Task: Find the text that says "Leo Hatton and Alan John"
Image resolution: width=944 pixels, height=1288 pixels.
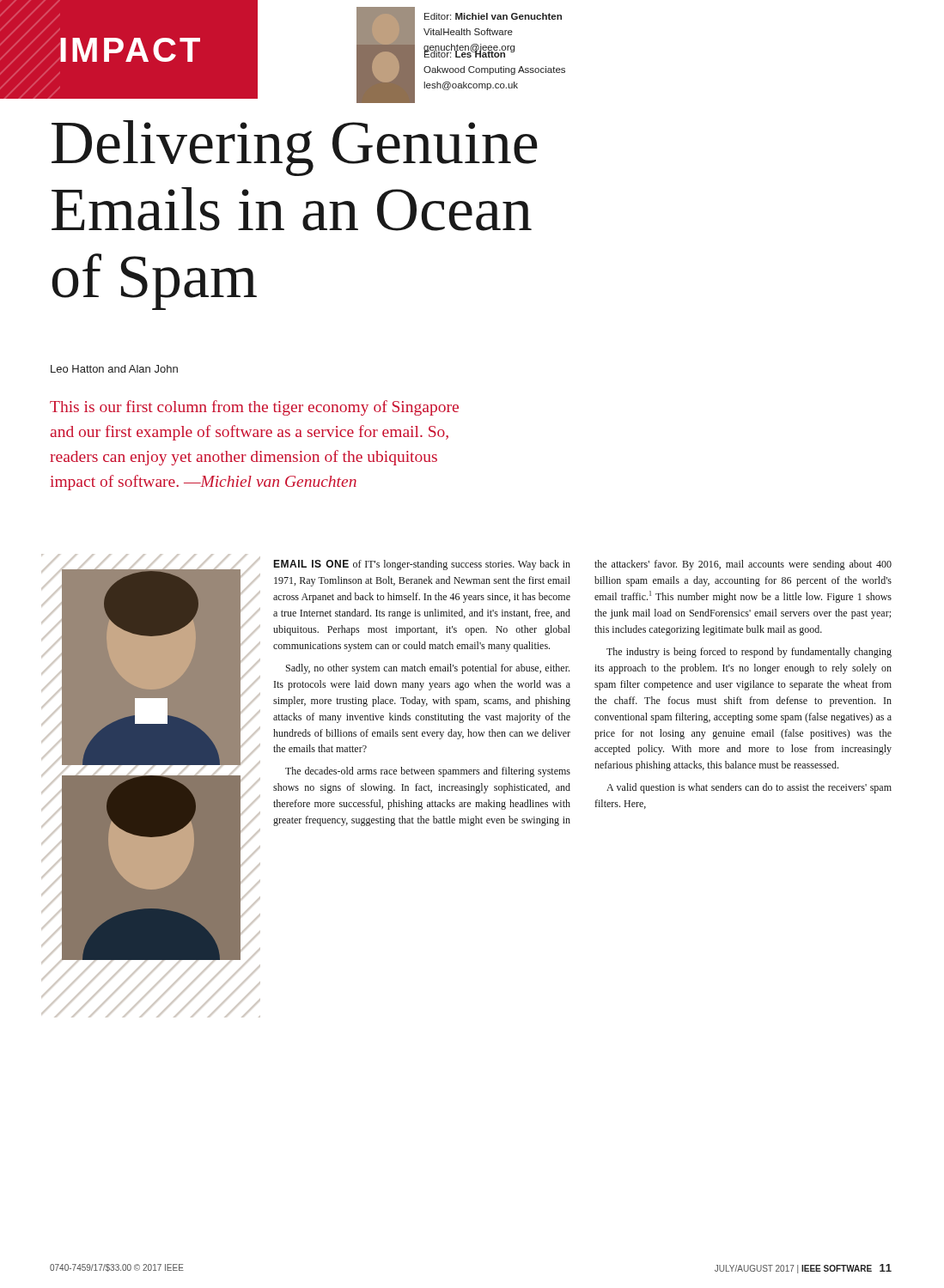Action: (114, 369)
